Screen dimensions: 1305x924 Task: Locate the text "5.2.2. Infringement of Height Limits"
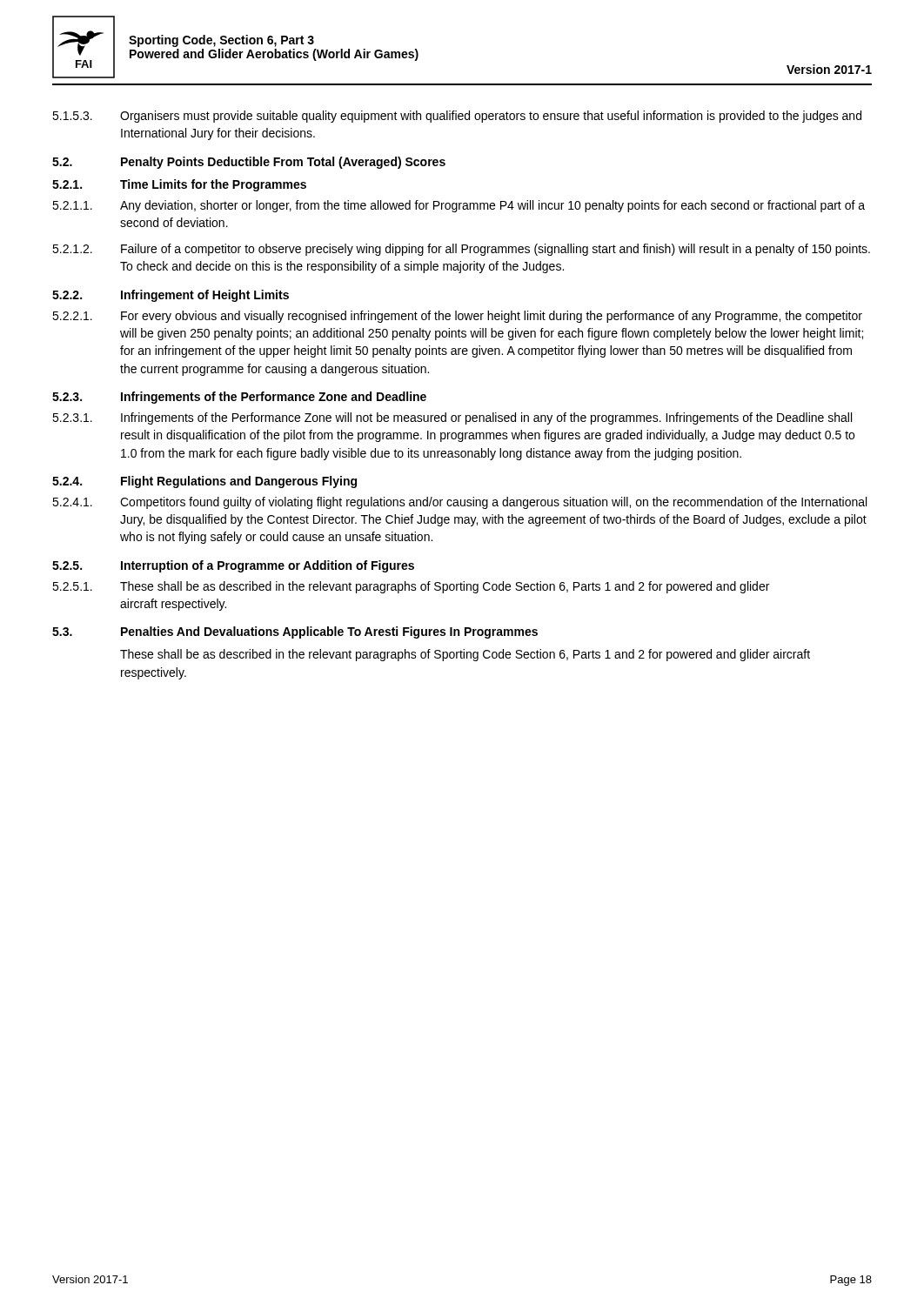(x=171, y=295)
